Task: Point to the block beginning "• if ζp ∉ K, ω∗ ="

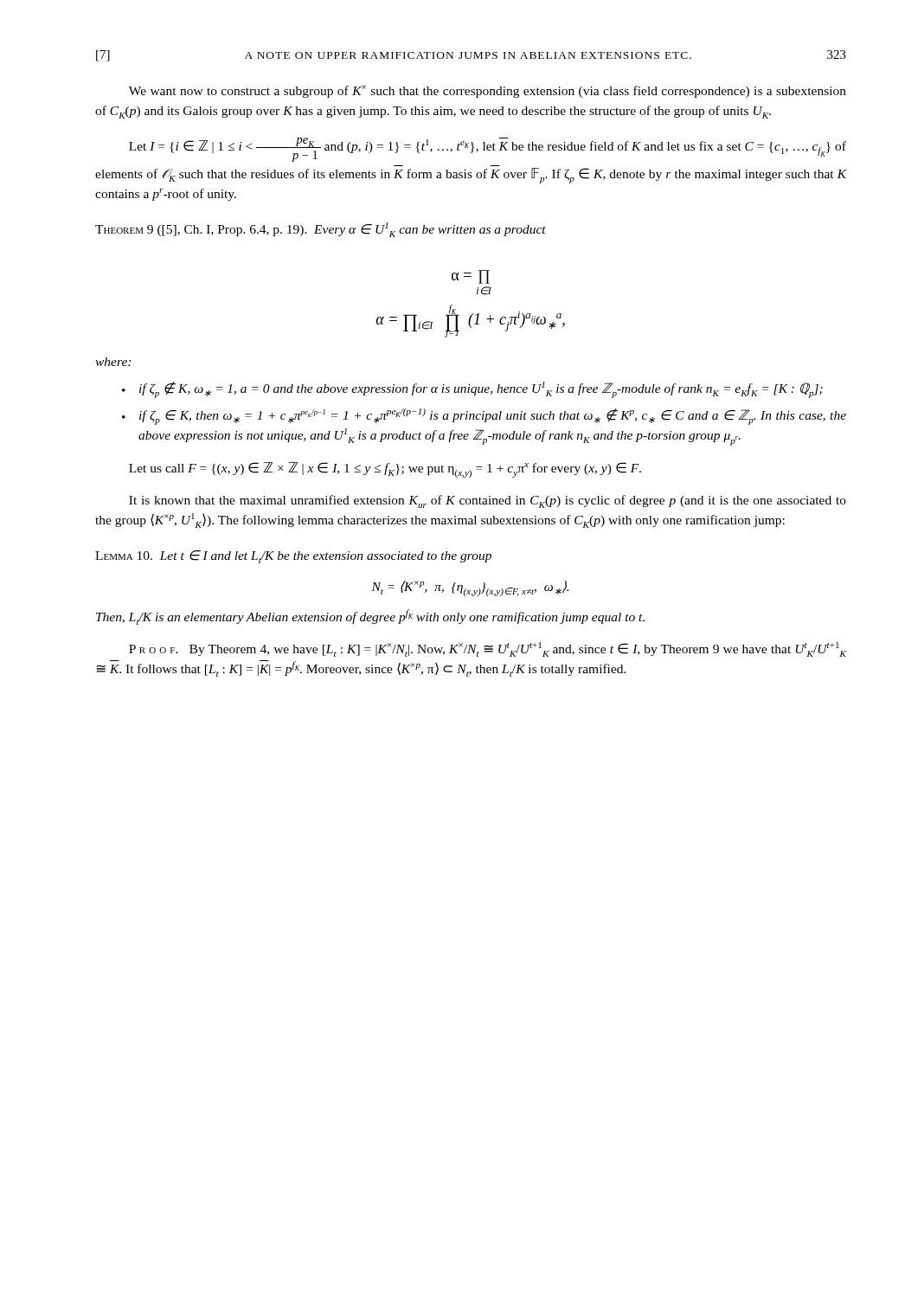Action: [x=472, y=389]
